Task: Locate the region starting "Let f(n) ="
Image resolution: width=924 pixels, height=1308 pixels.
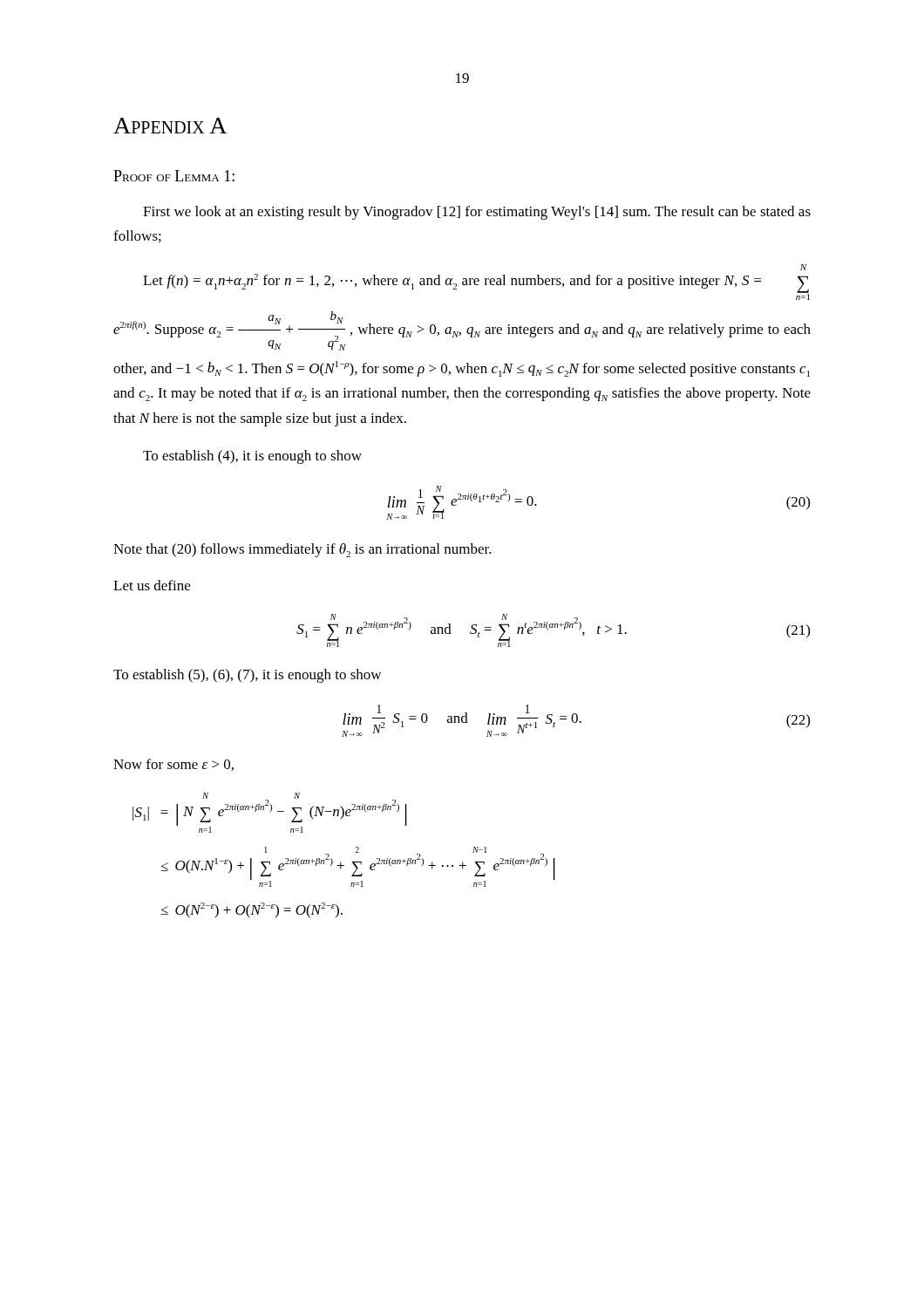Action: pos(462,343)
